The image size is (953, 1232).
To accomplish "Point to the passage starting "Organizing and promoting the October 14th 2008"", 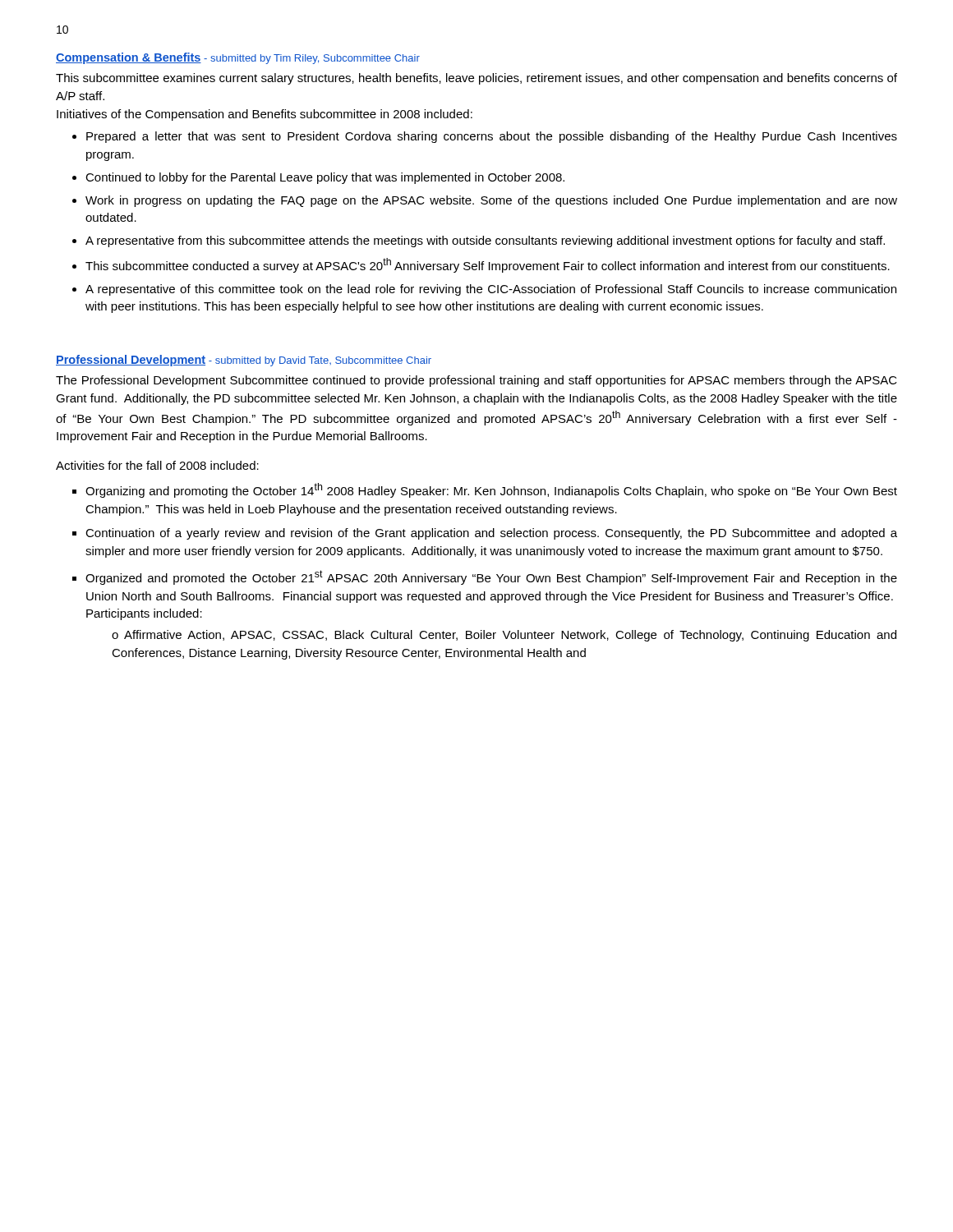I will 491,498.
